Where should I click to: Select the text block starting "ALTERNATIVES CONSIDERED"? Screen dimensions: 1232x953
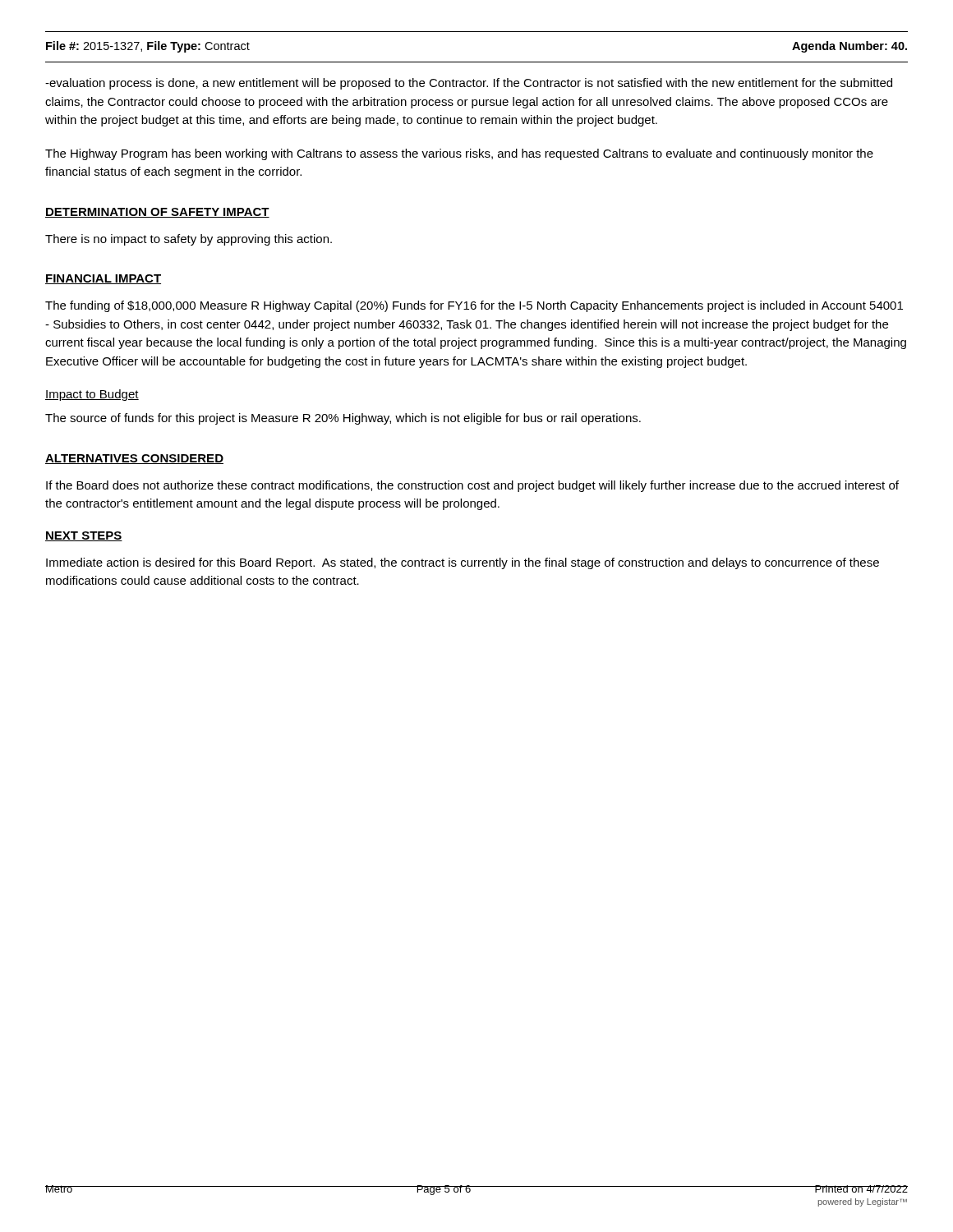click(134, 458)
